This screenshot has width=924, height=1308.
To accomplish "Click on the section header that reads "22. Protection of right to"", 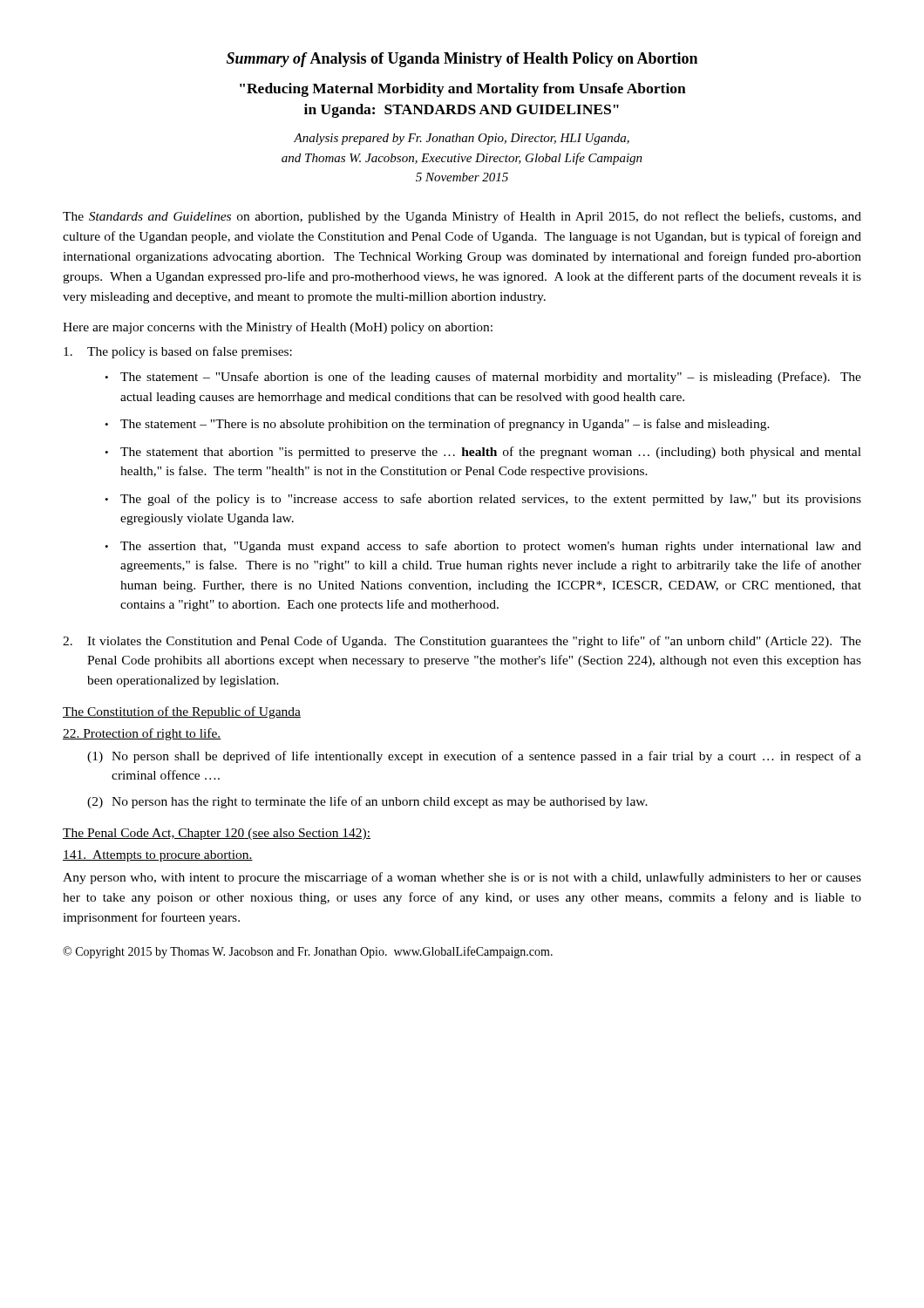I will coord(142,734).
